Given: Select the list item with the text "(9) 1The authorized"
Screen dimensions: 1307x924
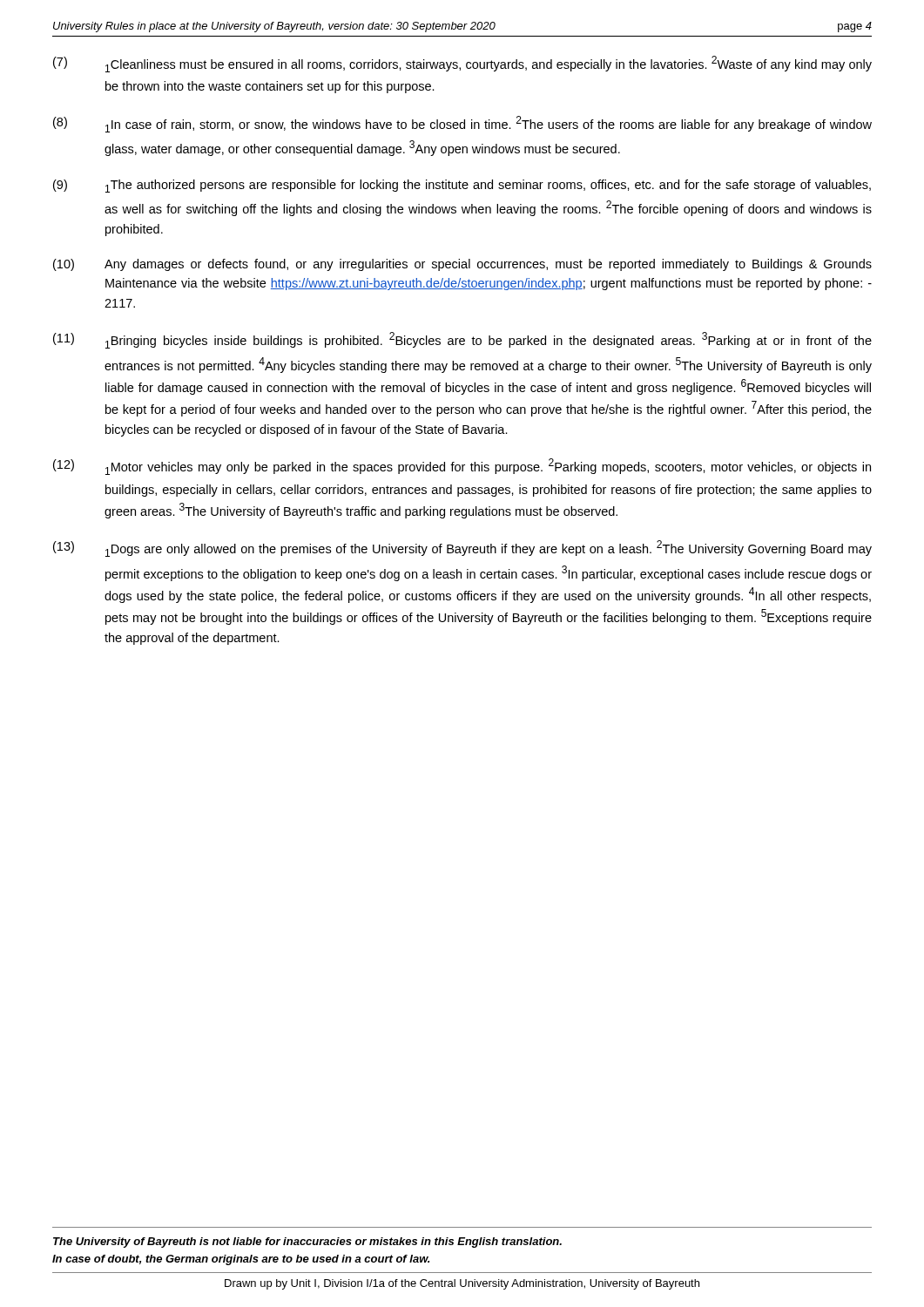Looking at the screenshot, I should coord(462,207).
